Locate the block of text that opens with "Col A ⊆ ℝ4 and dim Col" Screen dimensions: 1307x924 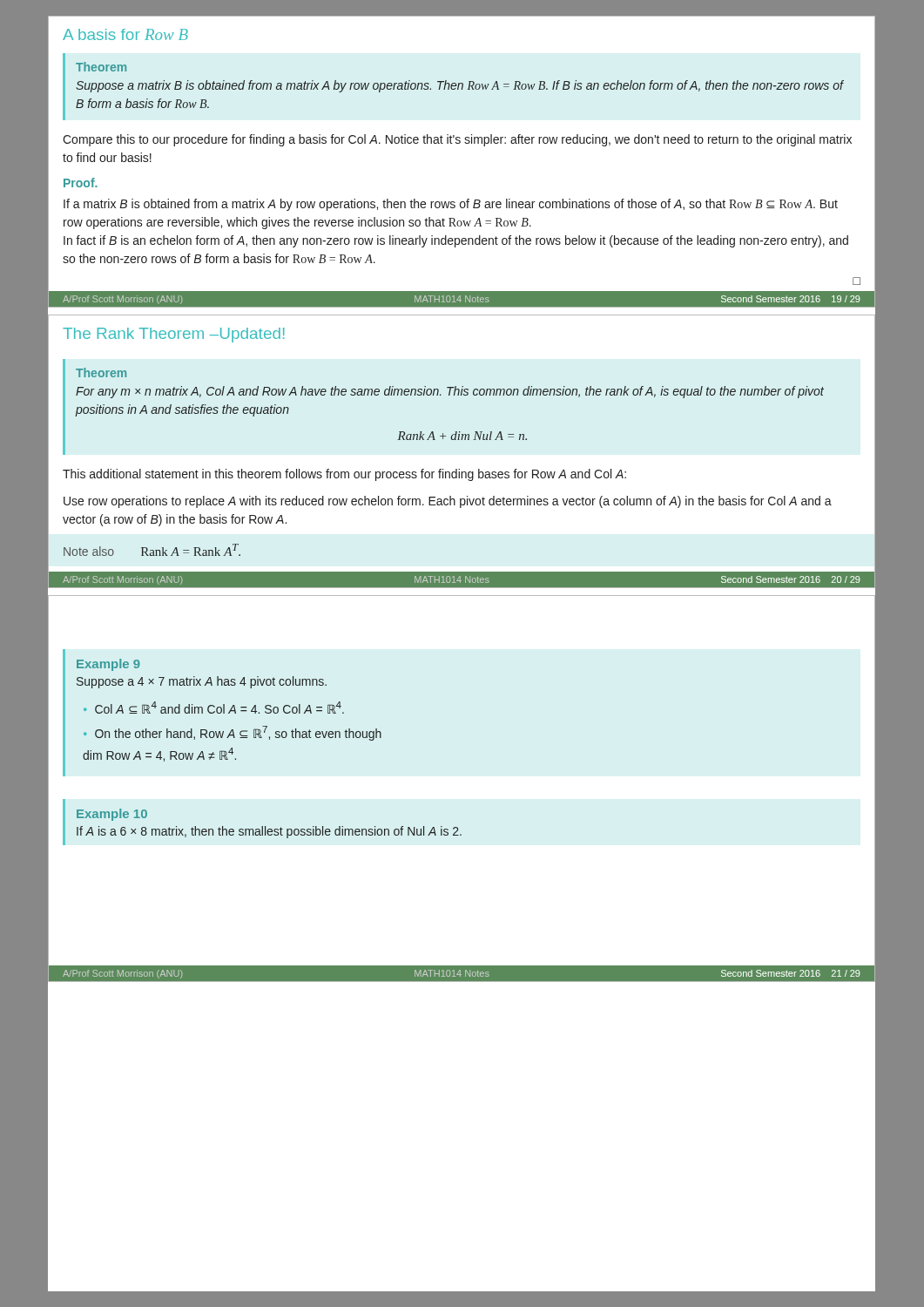coord(220,707)
